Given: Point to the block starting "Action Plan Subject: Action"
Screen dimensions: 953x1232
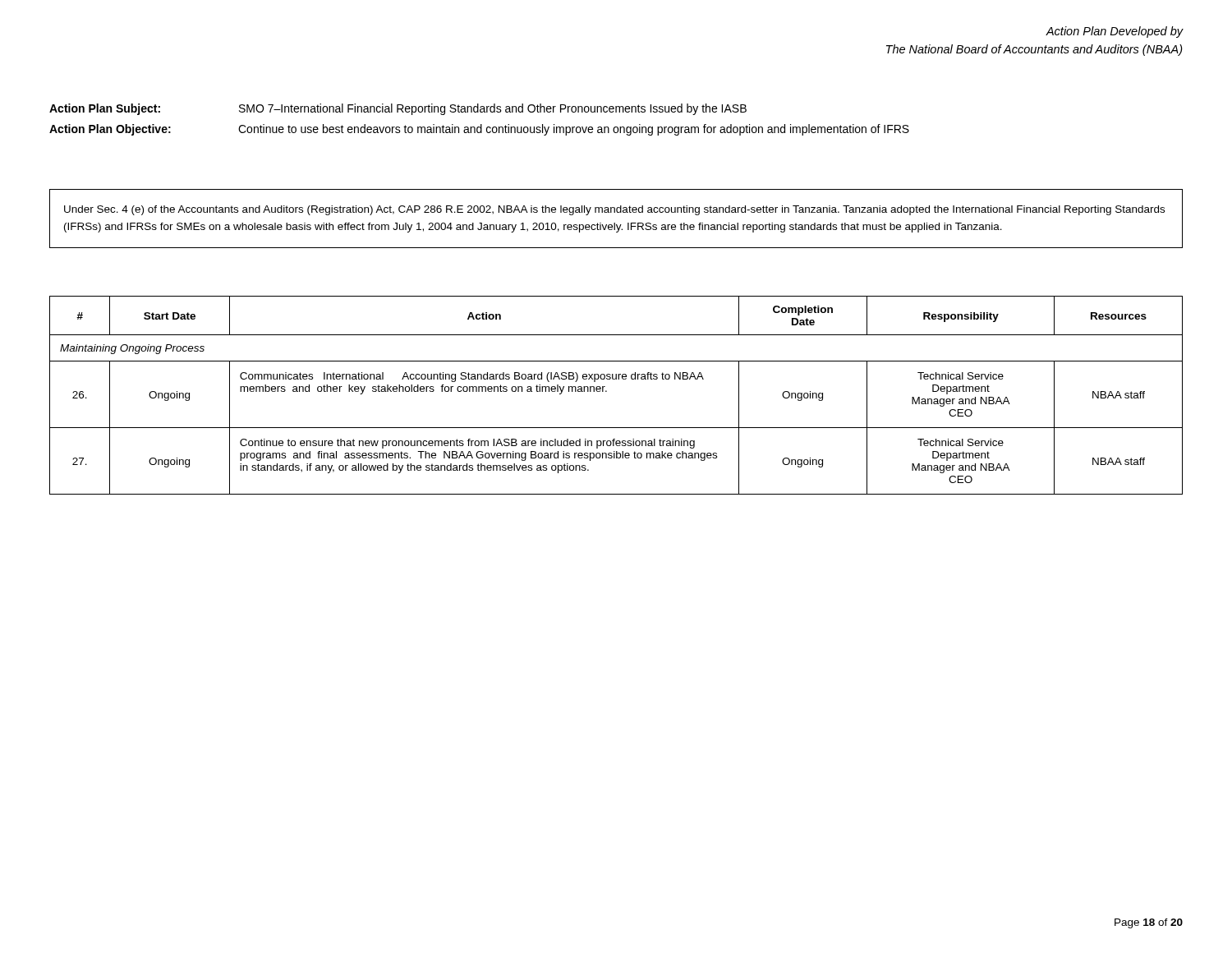Looking at the screenshot, I should pyautogui.click(x=616, y=119).
